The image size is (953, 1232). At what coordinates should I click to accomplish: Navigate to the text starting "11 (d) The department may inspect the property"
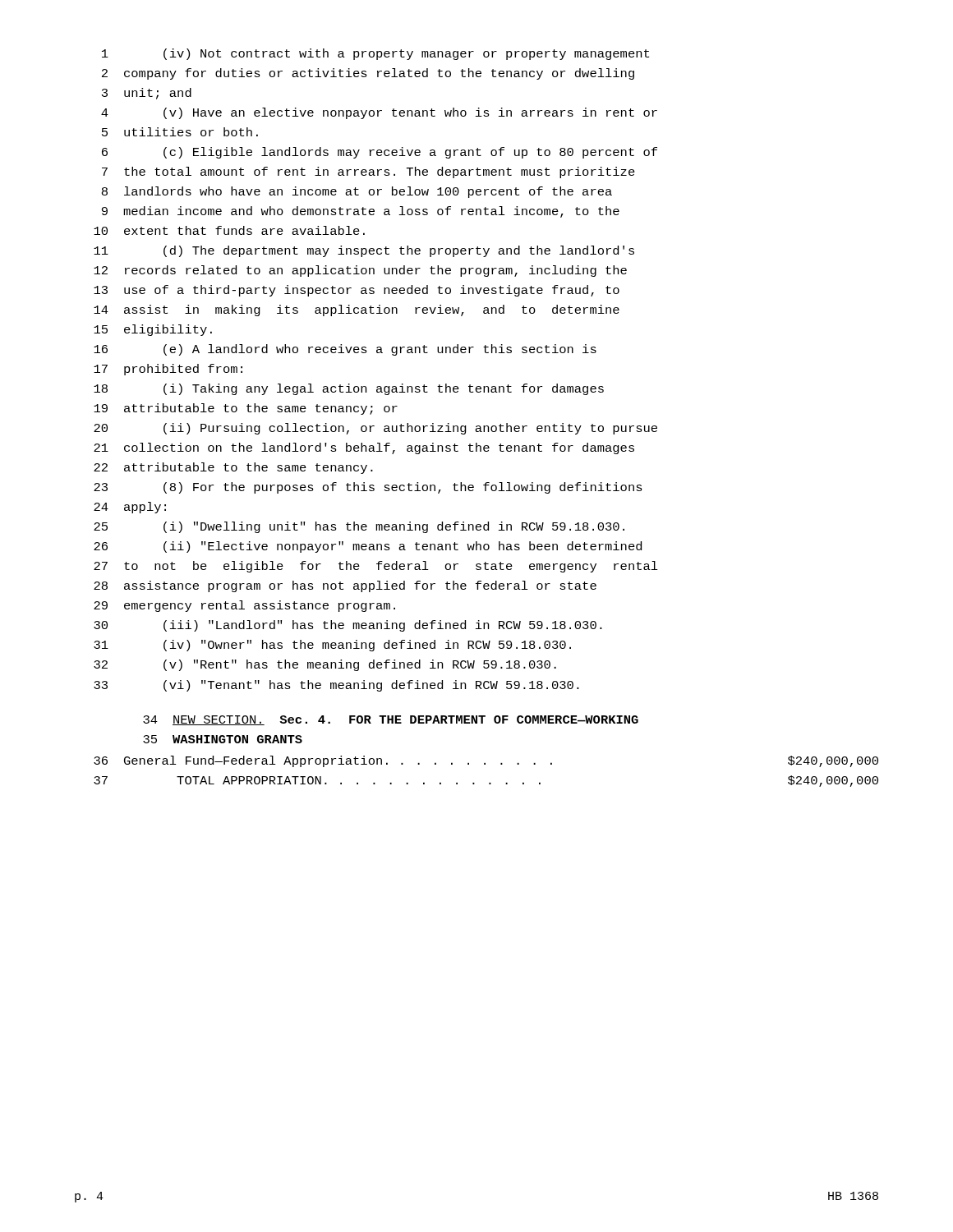point(476,251)
